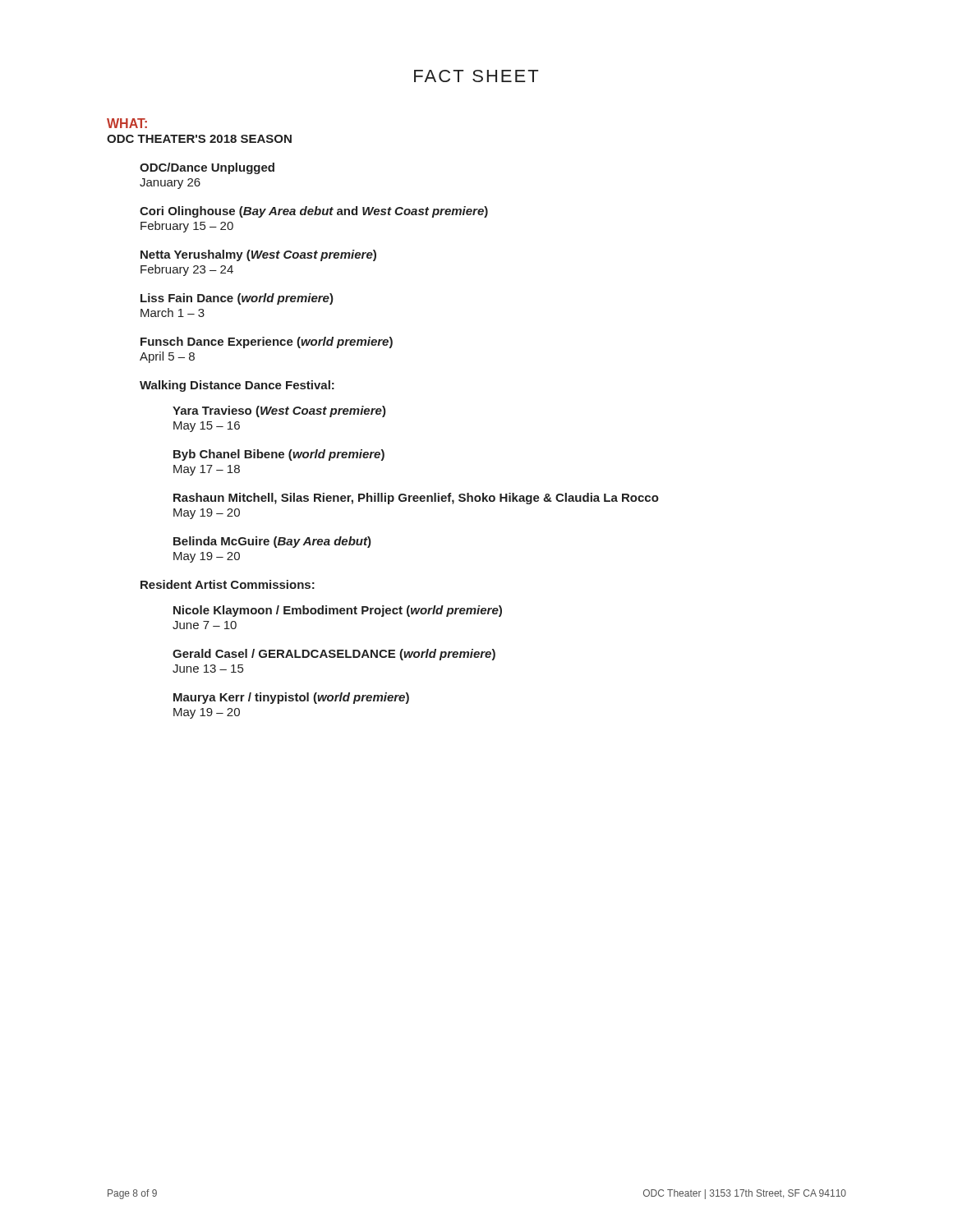Navigate to the text block starting "Funsch Dance Experience (world"
This screenshot has width=953, height=1232.
267,342
